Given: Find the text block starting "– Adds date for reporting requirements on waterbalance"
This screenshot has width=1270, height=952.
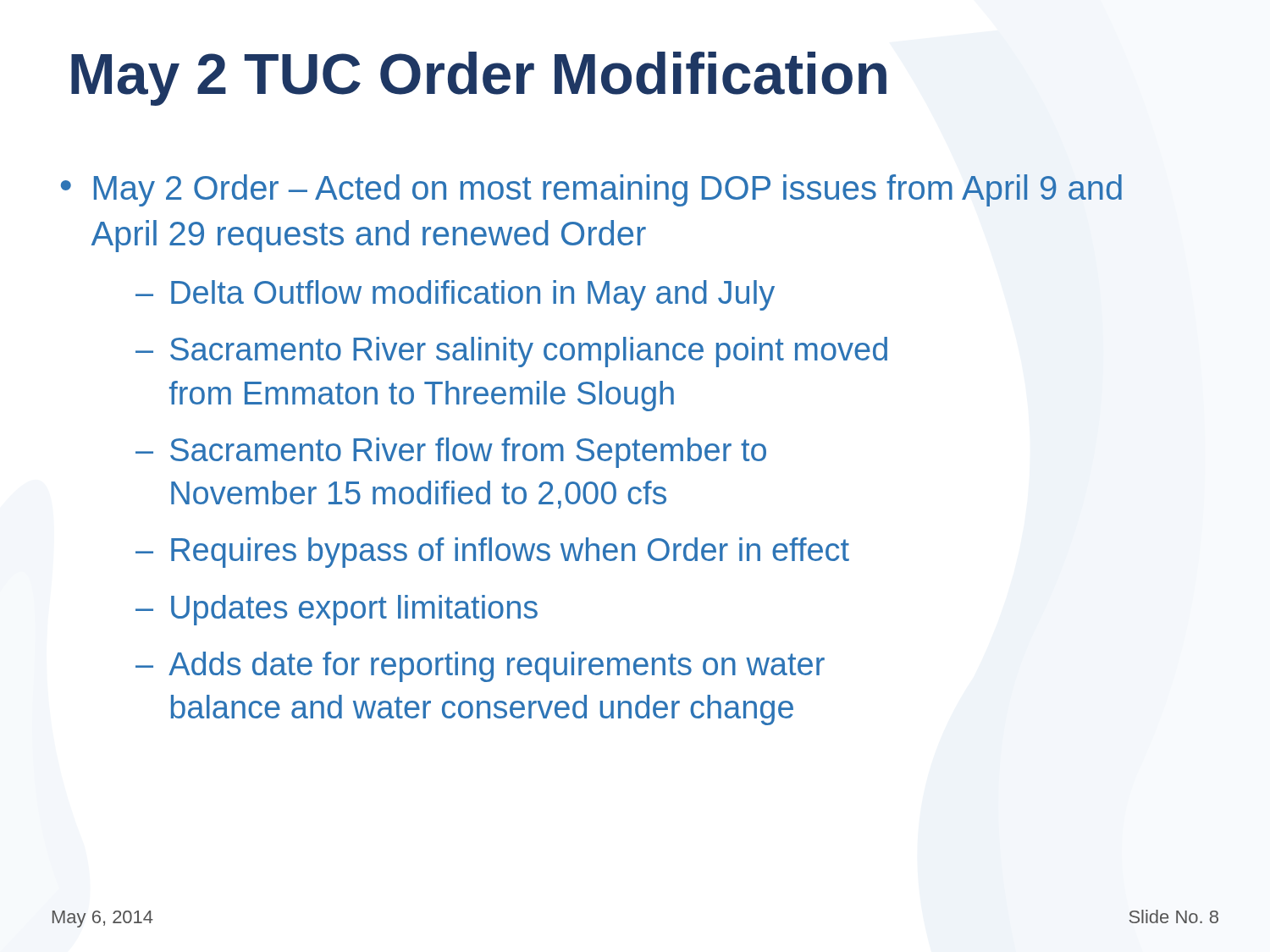Looking at the screenshot, I should click(x=480, y=687).
